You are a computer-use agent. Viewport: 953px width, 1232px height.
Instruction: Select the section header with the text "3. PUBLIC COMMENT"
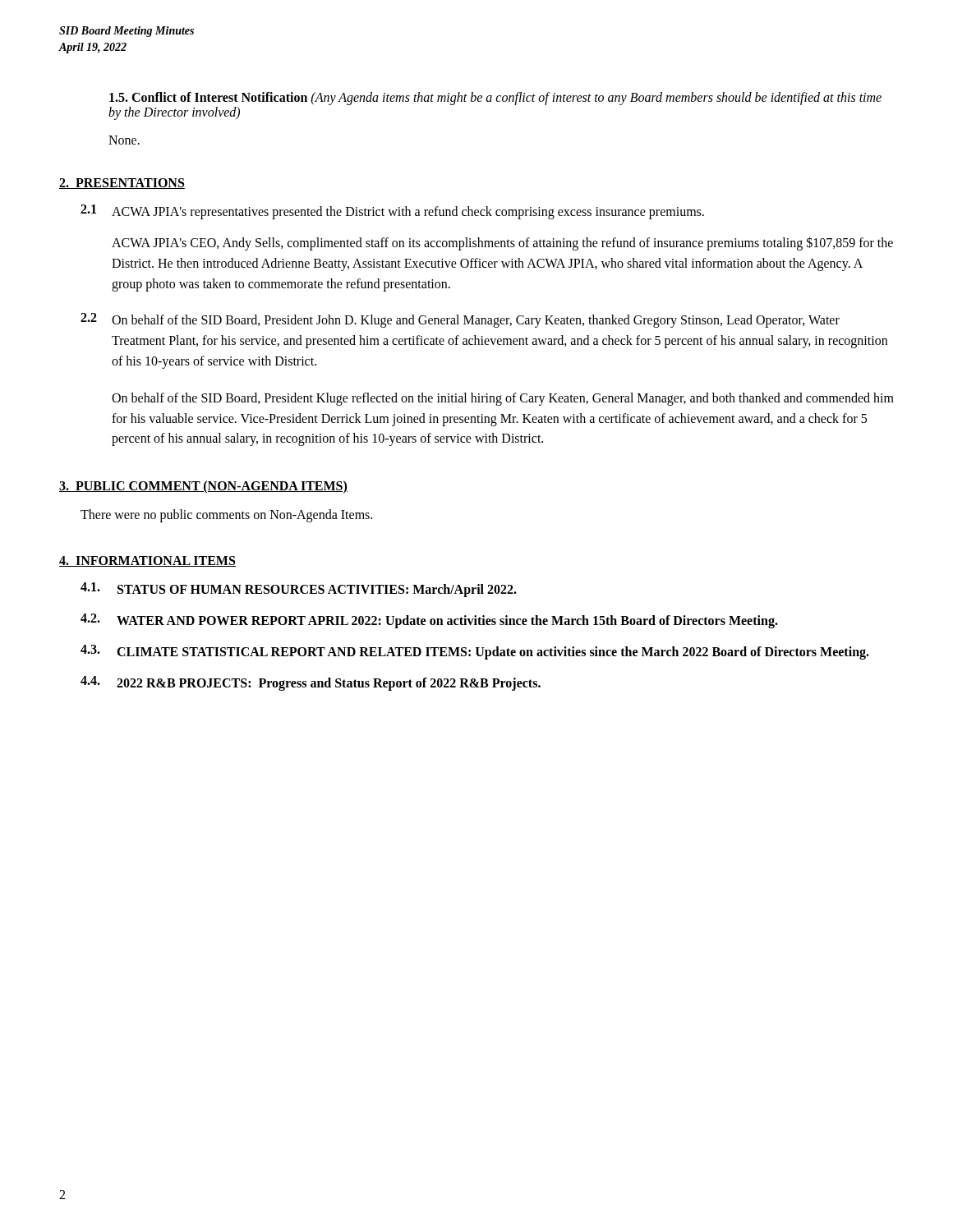203,486
